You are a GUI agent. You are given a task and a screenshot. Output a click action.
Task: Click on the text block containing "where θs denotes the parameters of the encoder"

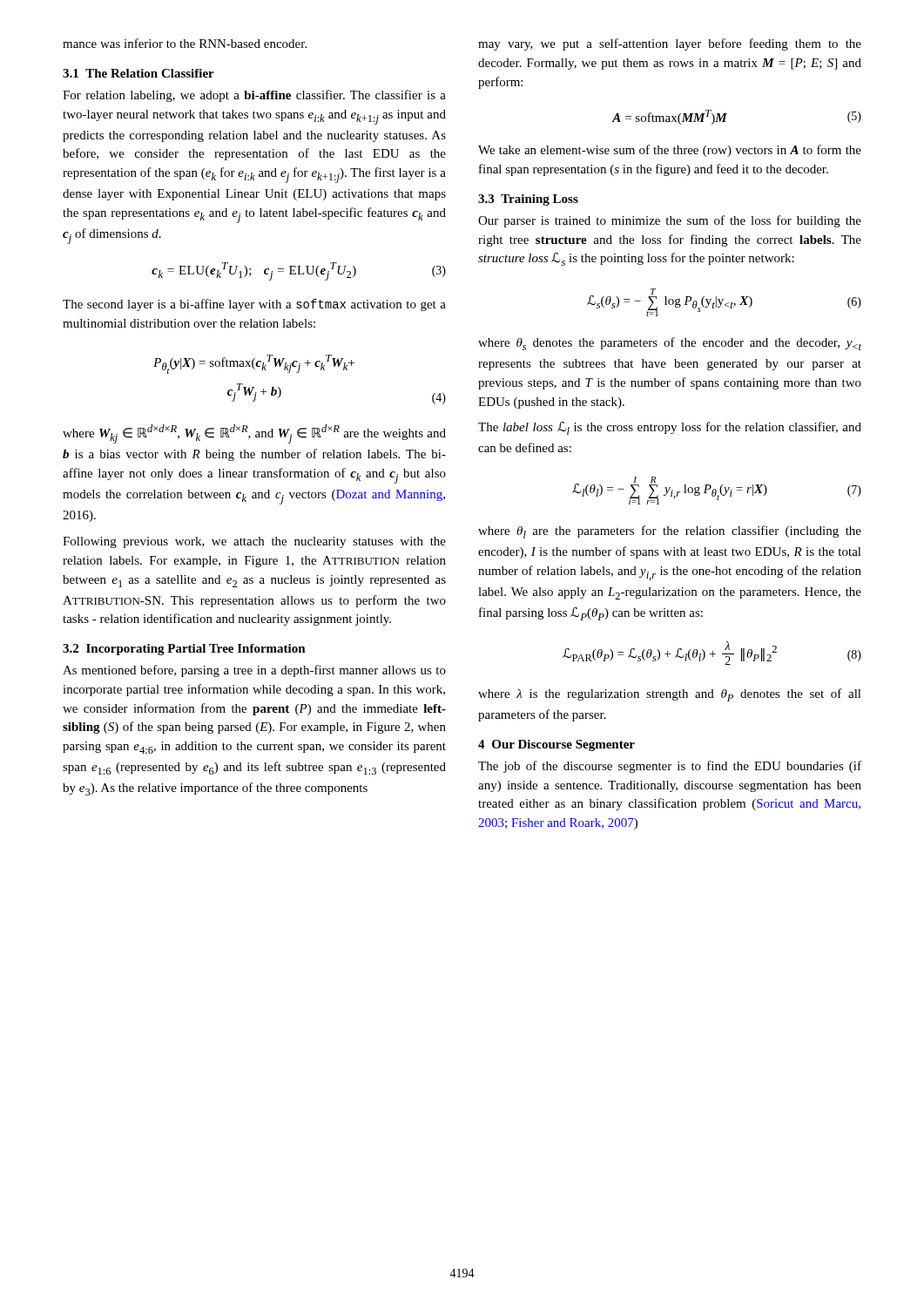click(x=670, y=396)
